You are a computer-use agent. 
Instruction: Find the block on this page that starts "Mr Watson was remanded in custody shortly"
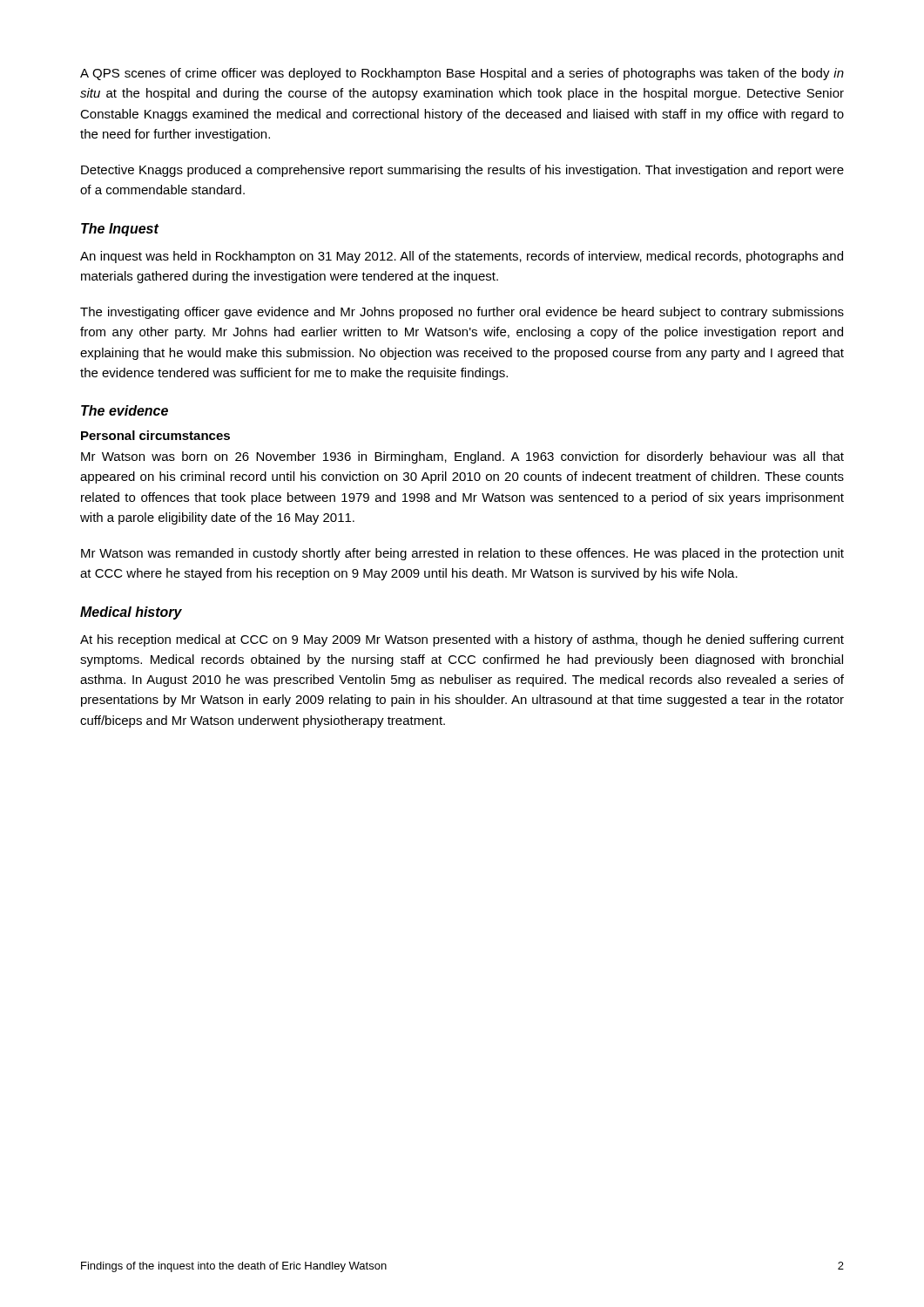[x=462, y=563]
